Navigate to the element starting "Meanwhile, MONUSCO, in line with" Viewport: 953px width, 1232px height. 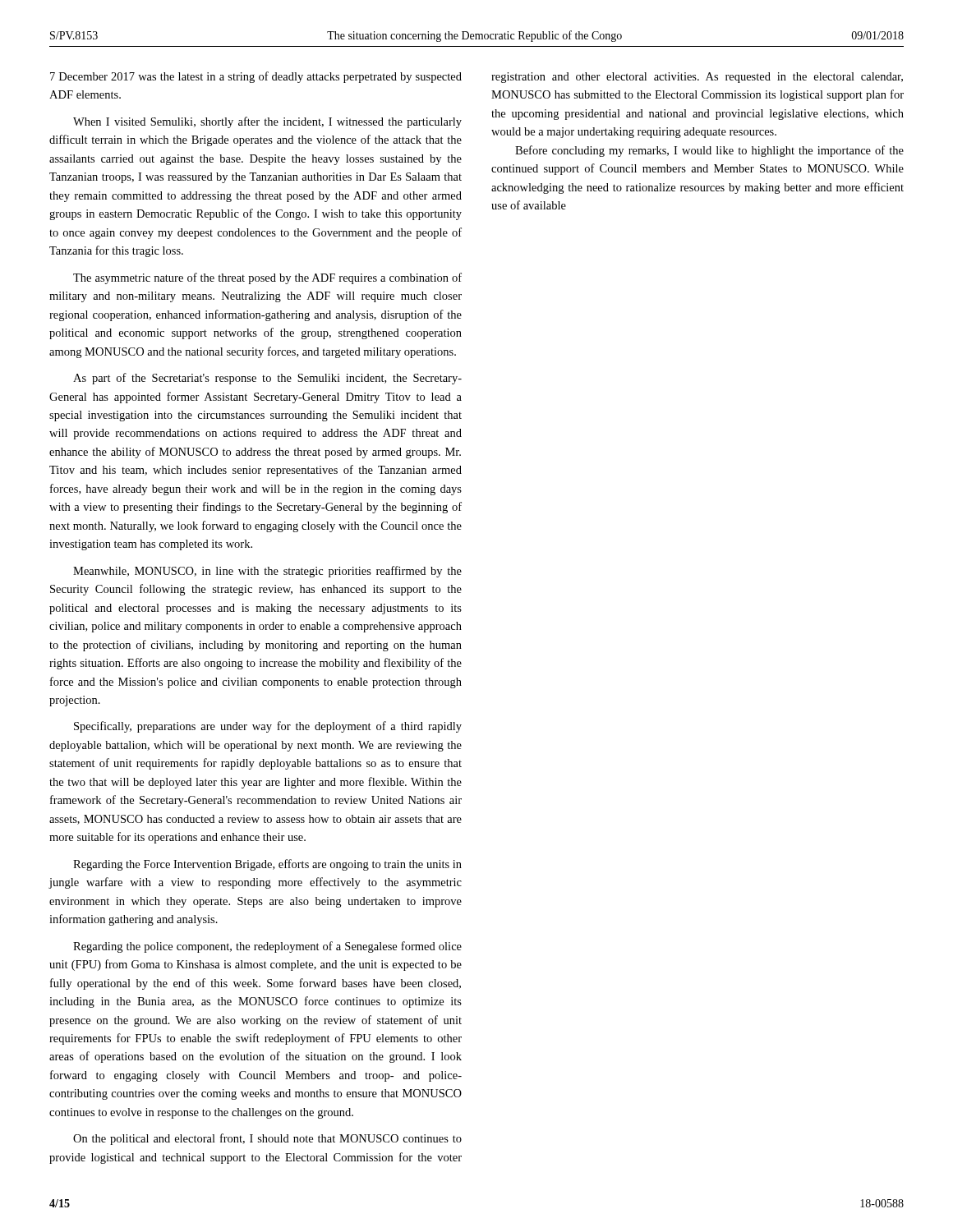[x=255, y=635]
